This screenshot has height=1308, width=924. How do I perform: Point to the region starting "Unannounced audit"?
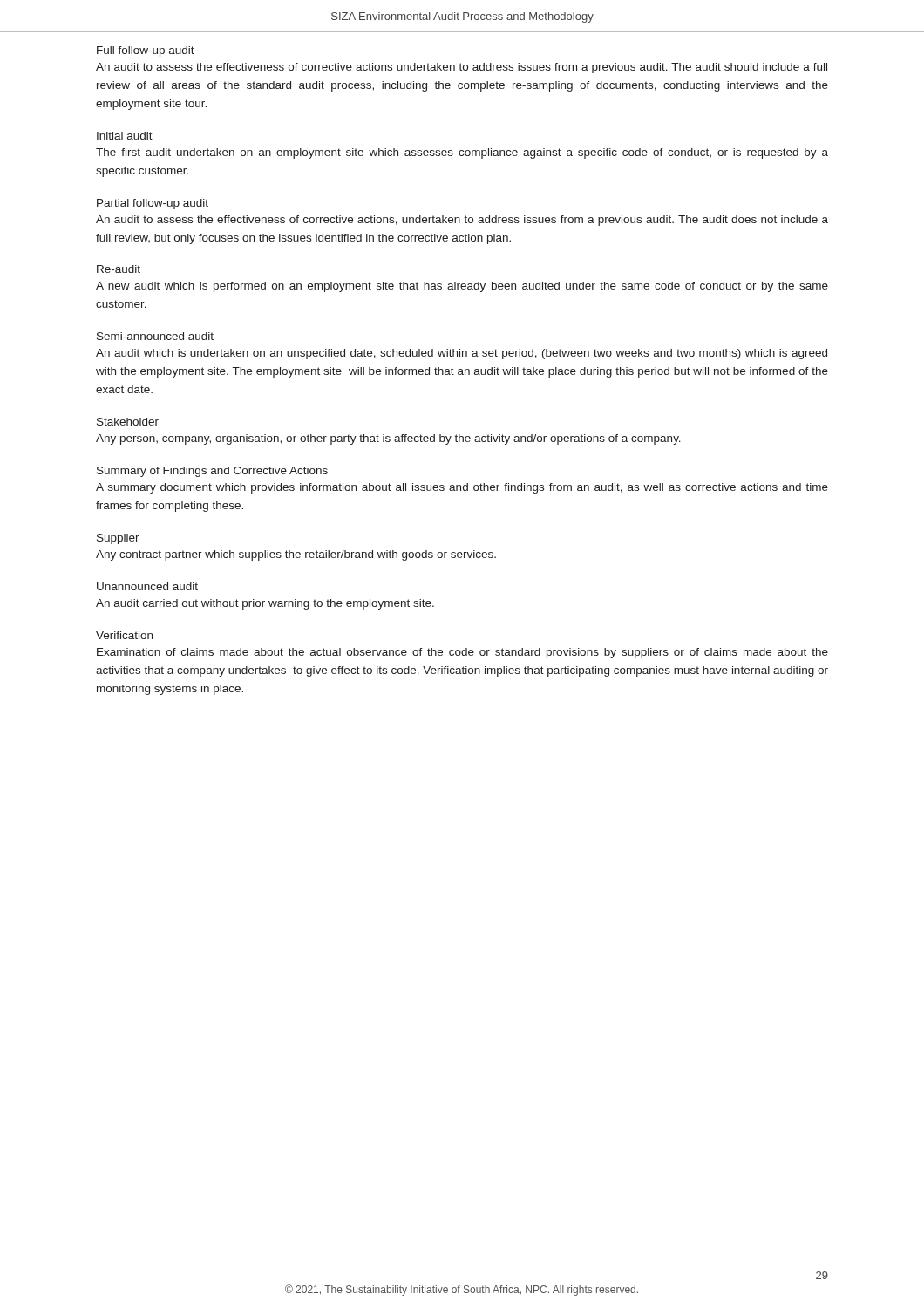click(x=147, y=586)
